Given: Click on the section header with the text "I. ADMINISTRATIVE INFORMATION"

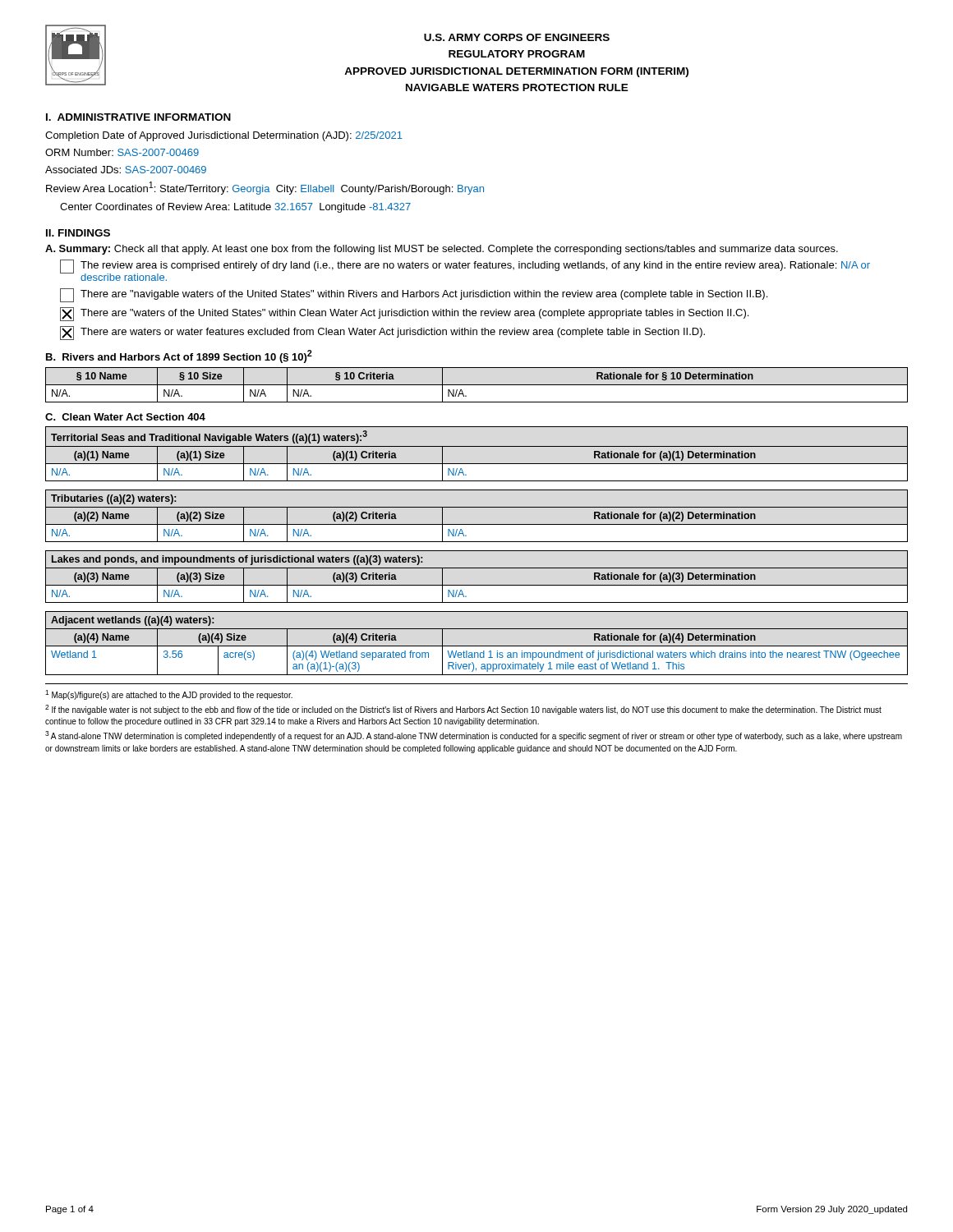Looking at the screenshot, I should [x=138, y=117].
